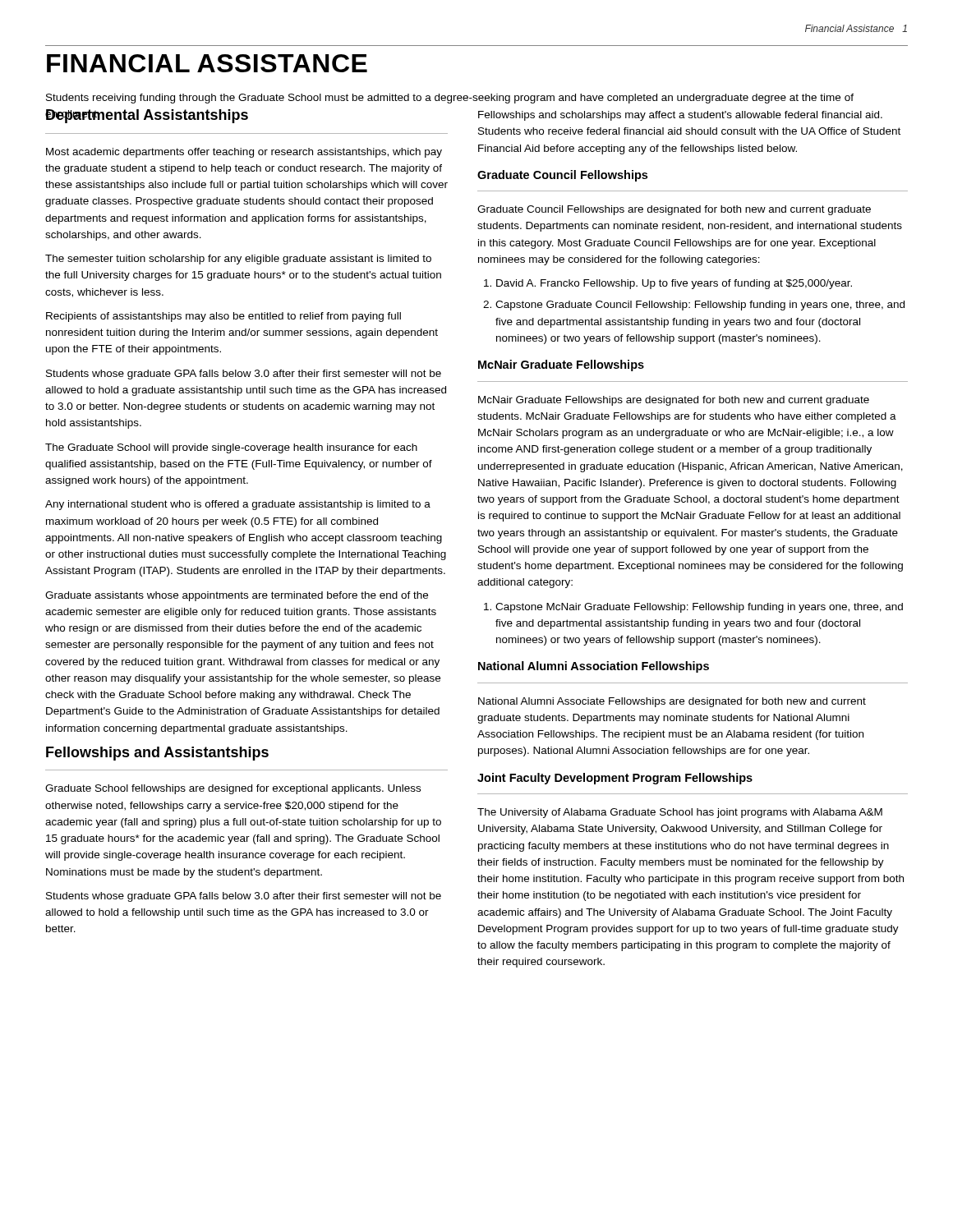Screen dimensions: 1232x953
Task: Locate the list item containing "Capstone McNair Graduate Fellowship: Fellowship funding"
Action: [x=702, y=623]
